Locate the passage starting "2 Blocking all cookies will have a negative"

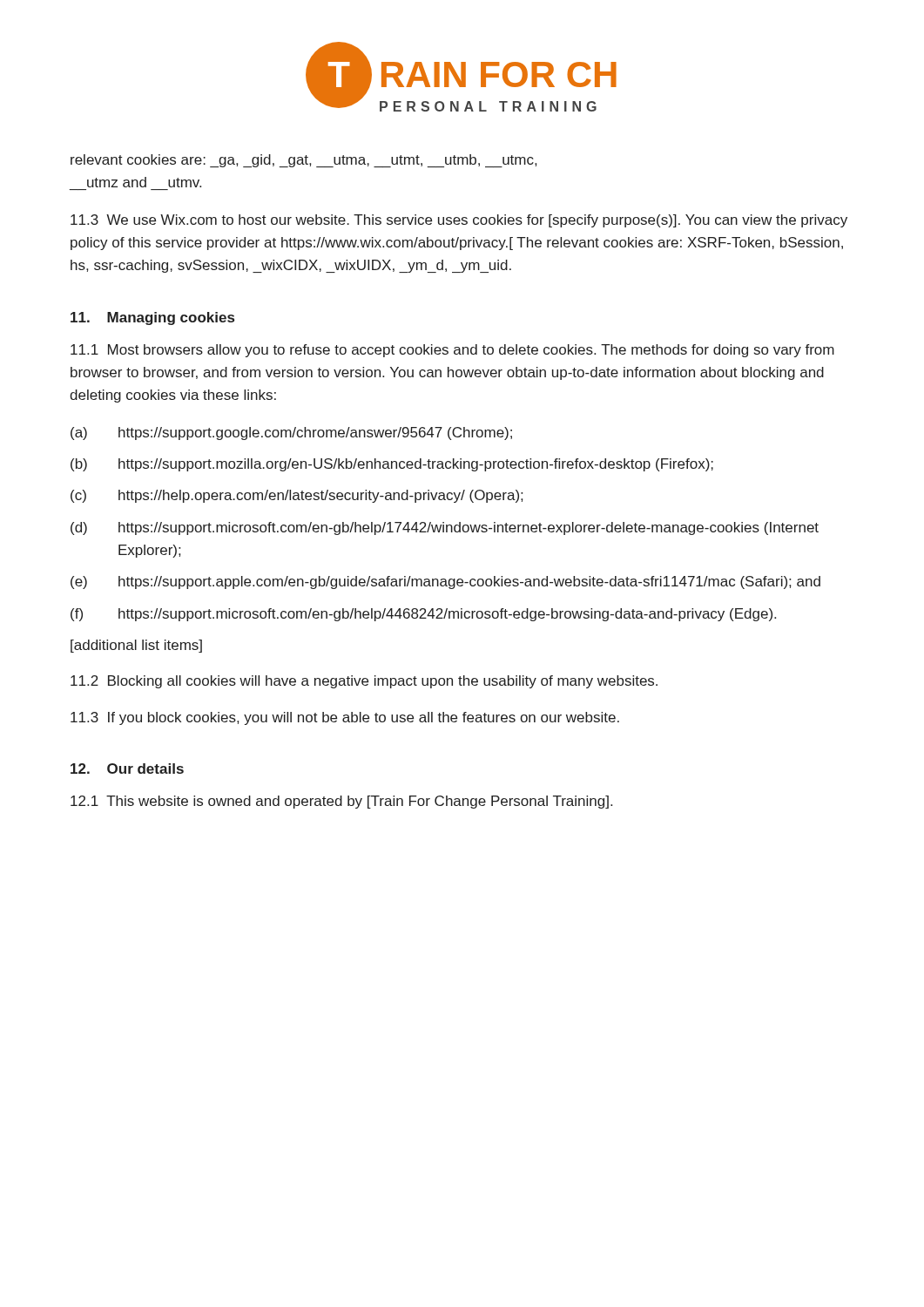coord(364,680)
